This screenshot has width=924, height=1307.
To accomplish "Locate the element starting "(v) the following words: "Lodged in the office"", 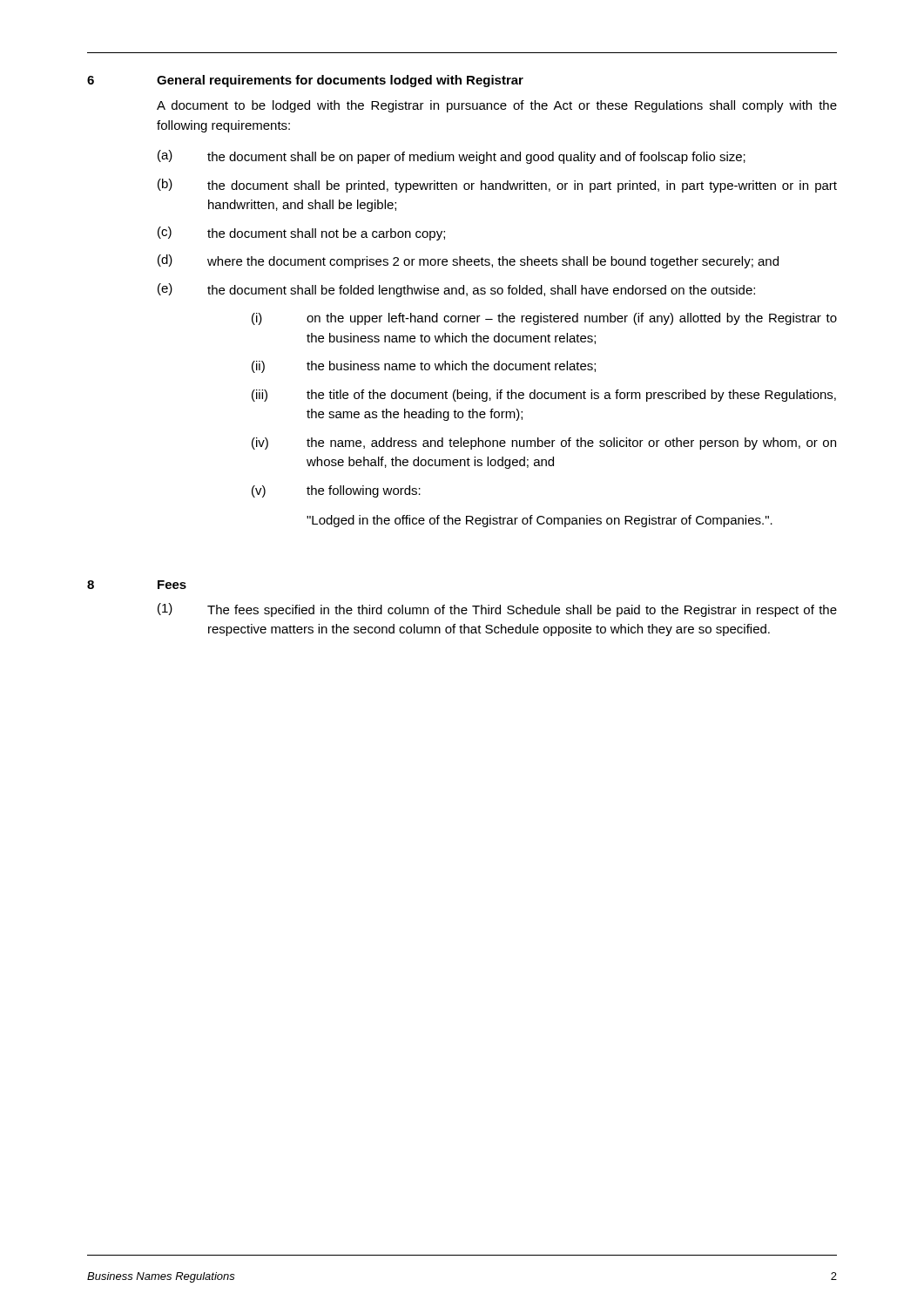I will 544,512.
